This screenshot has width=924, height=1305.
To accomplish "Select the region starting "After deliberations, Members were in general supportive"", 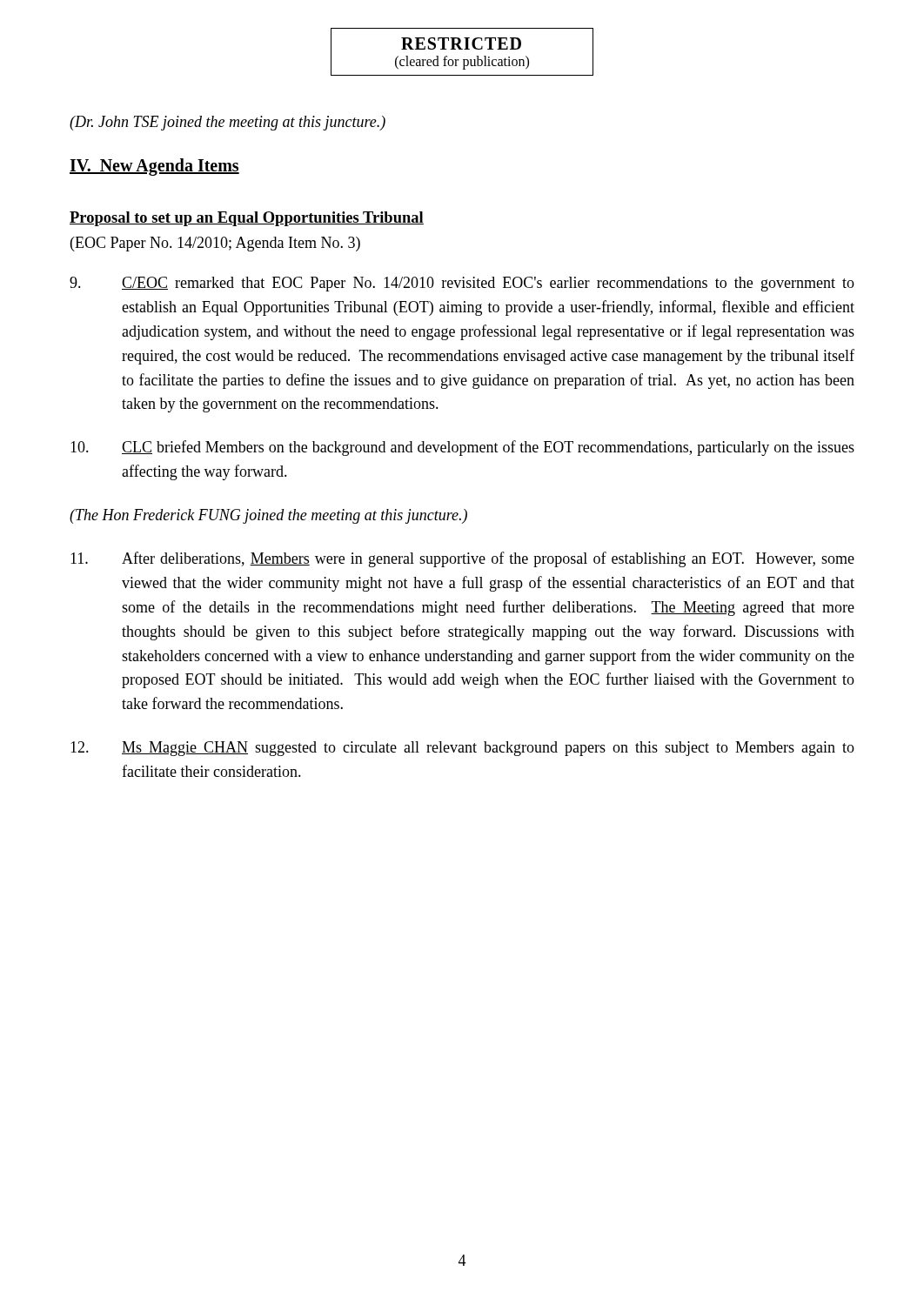I will coord(462,632).
